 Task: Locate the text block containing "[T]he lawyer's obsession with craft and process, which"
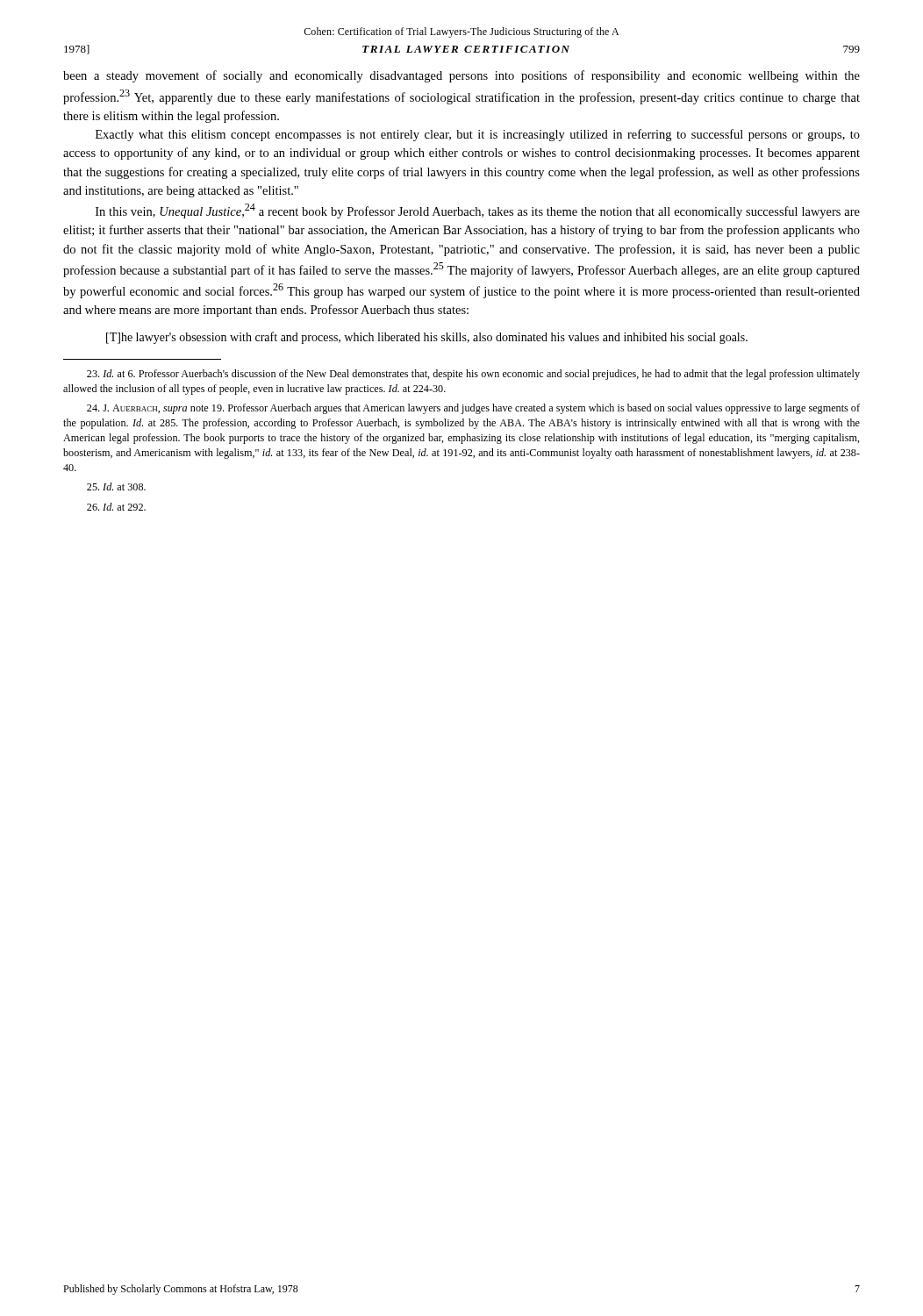[427, 337]
